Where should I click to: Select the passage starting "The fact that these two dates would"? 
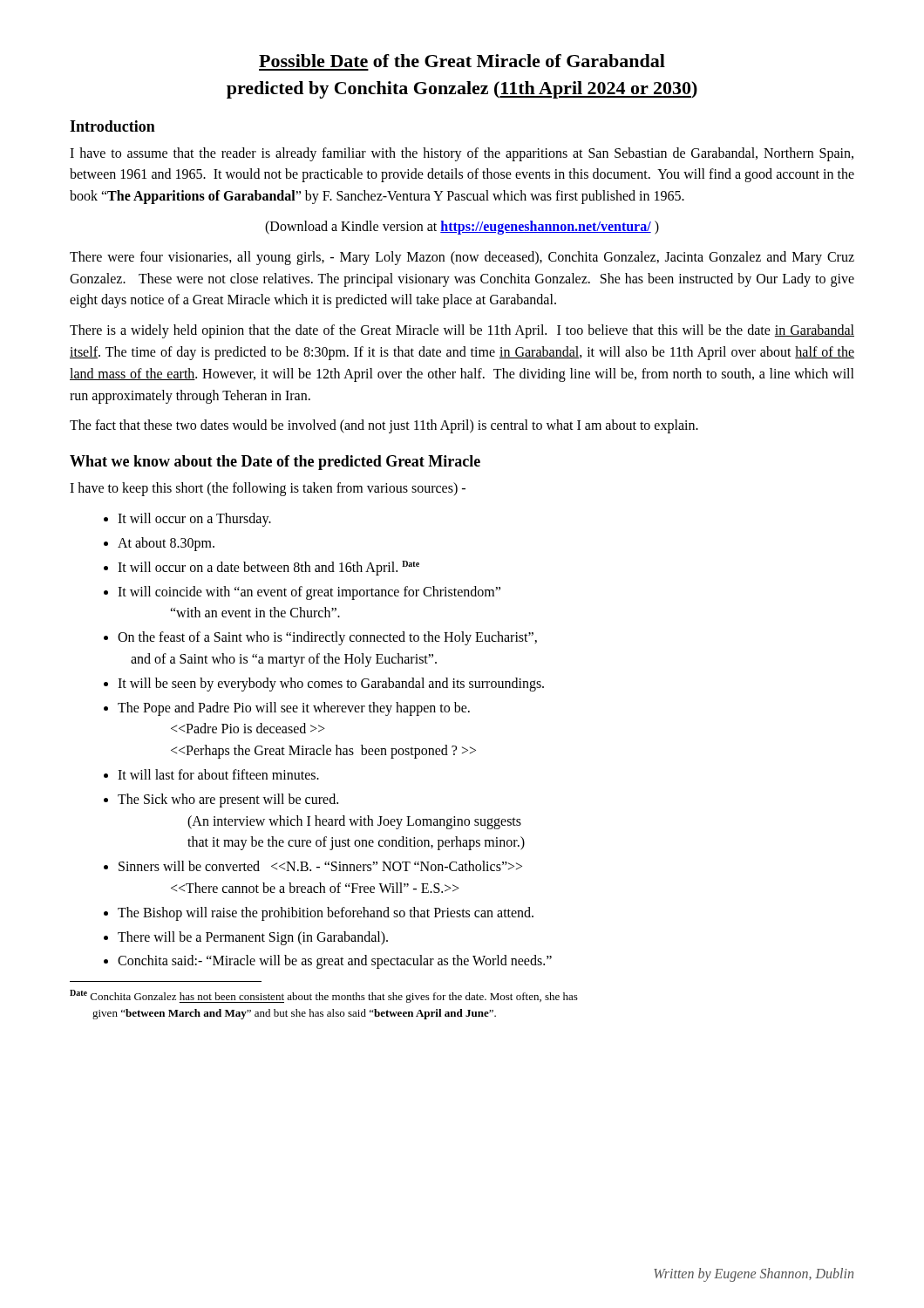click(x=384, y=425)
